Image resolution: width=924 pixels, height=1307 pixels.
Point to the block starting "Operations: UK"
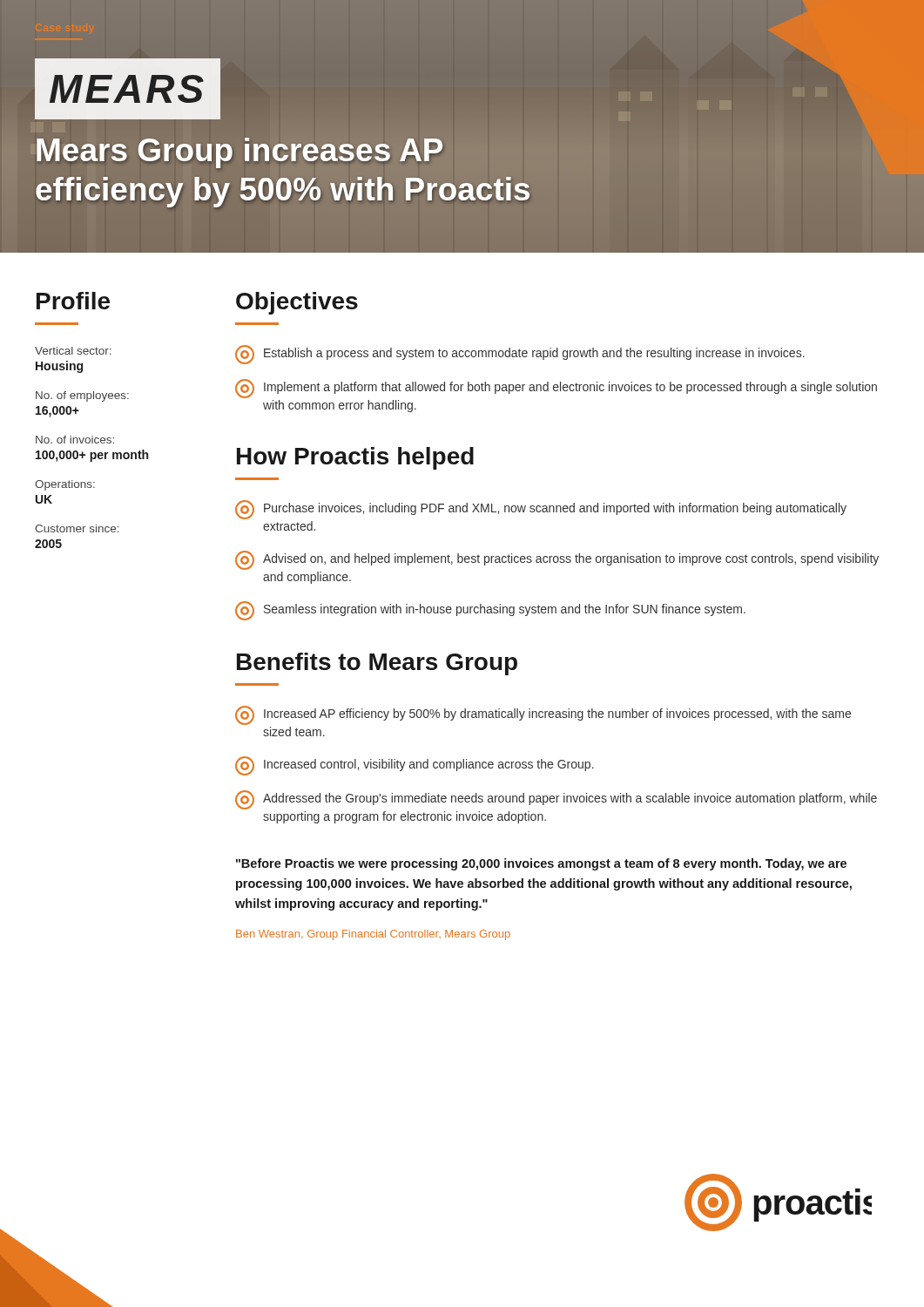[65, 485]
